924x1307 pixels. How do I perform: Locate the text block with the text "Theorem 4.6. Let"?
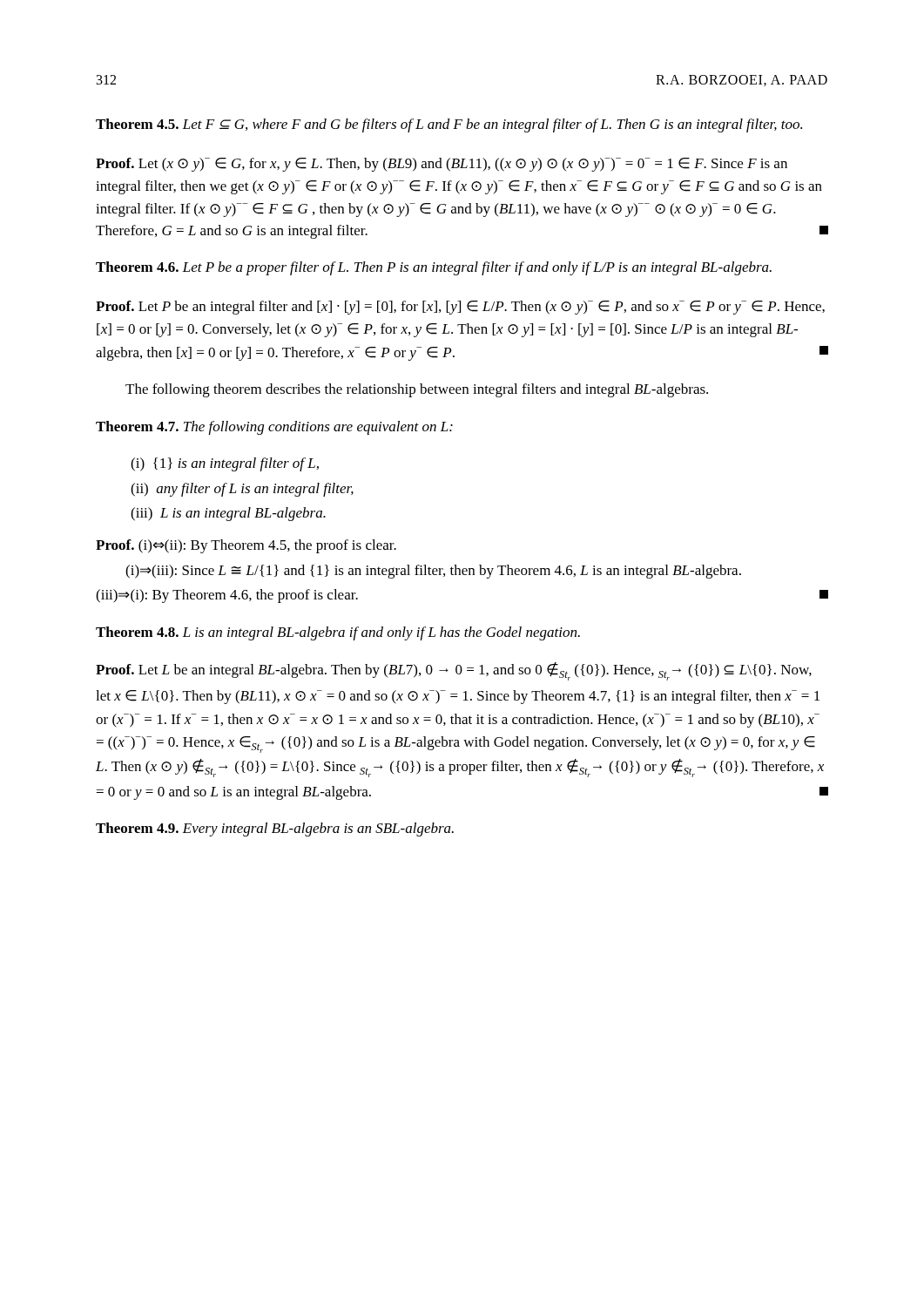pos(434,267)
